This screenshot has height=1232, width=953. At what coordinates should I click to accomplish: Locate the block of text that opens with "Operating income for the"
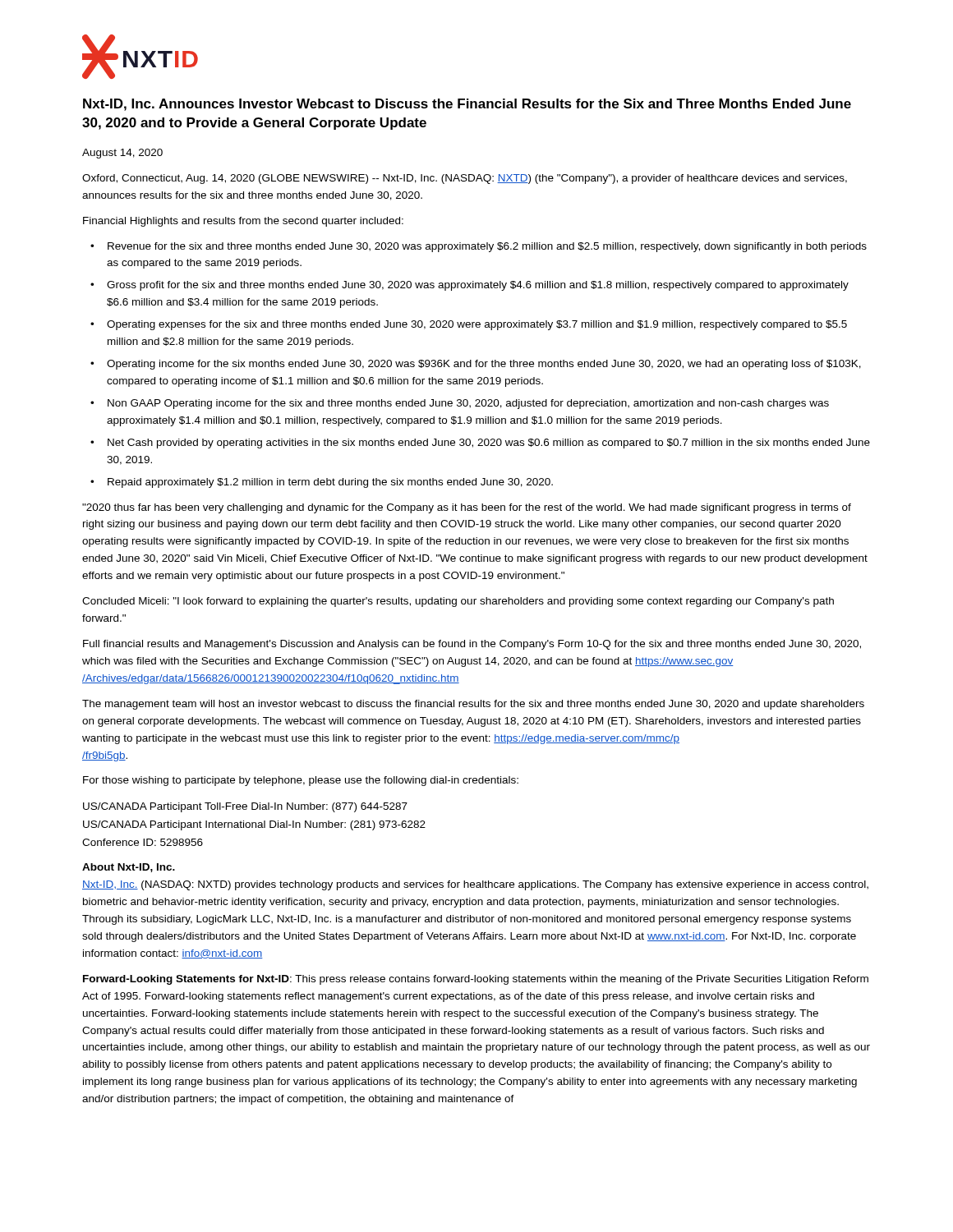484,372
